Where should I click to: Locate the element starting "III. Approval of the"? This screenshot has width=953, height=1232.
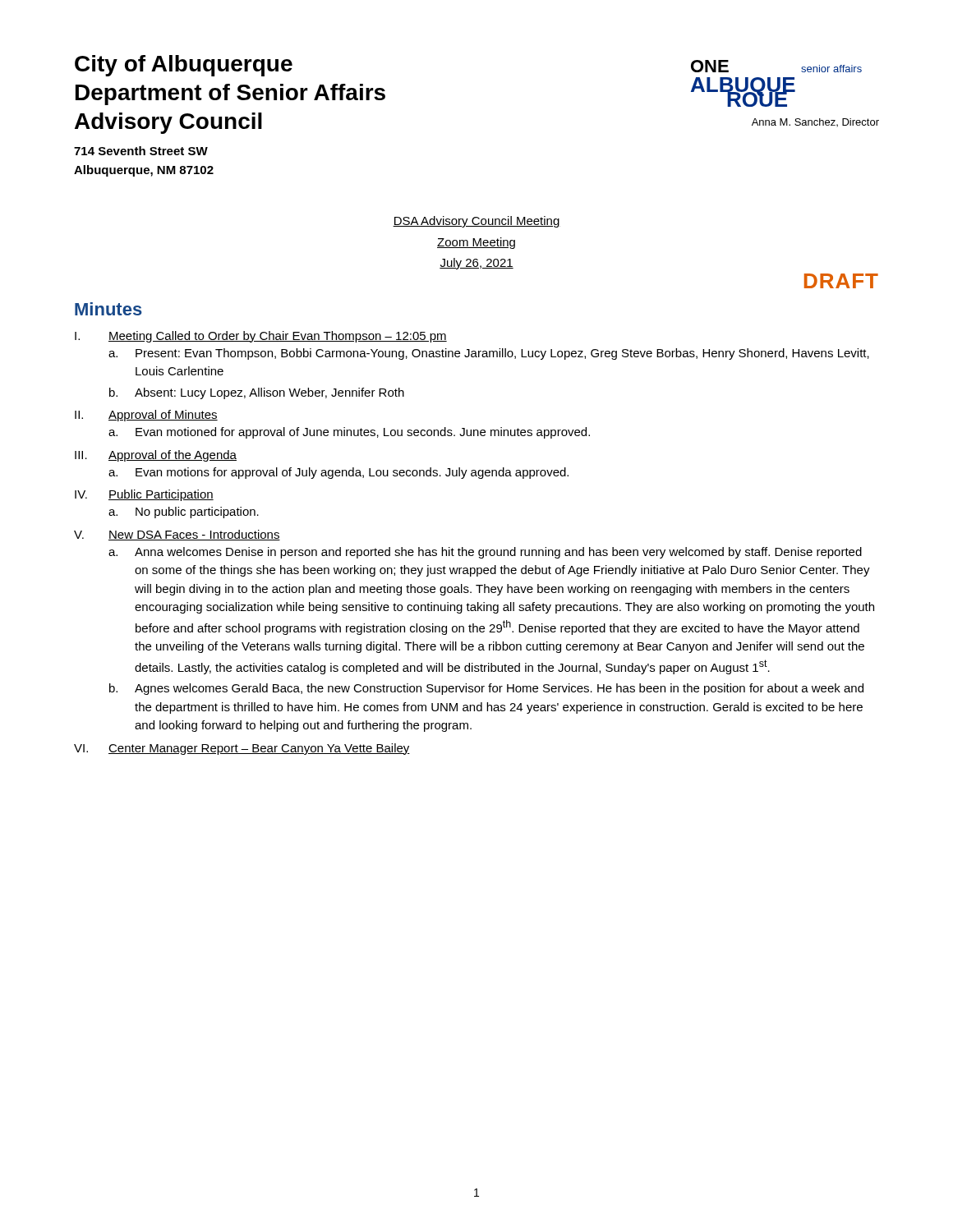click(476, 466)
